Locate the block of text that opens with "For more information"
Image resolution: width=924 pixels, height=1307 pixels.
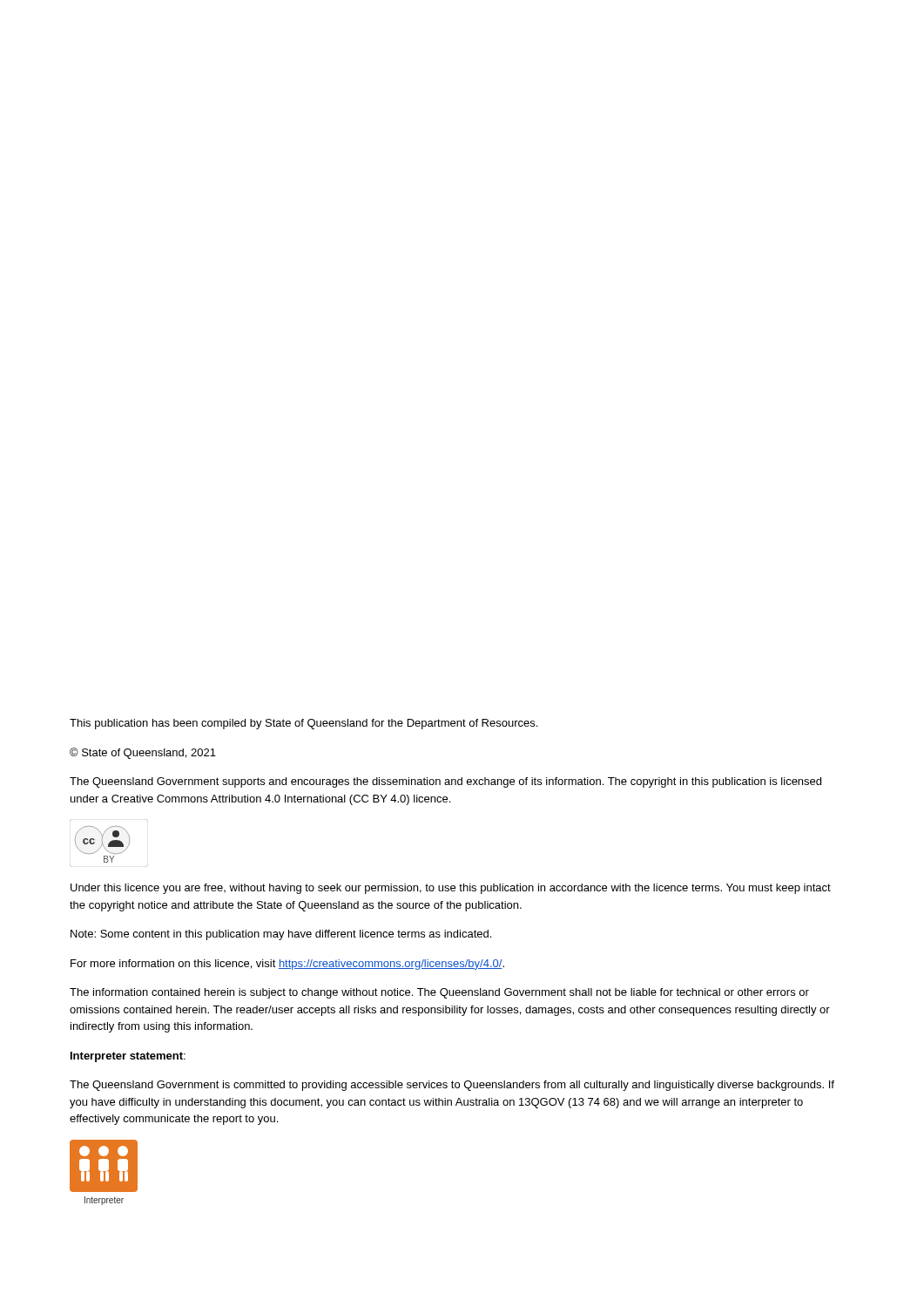(287, 963)
